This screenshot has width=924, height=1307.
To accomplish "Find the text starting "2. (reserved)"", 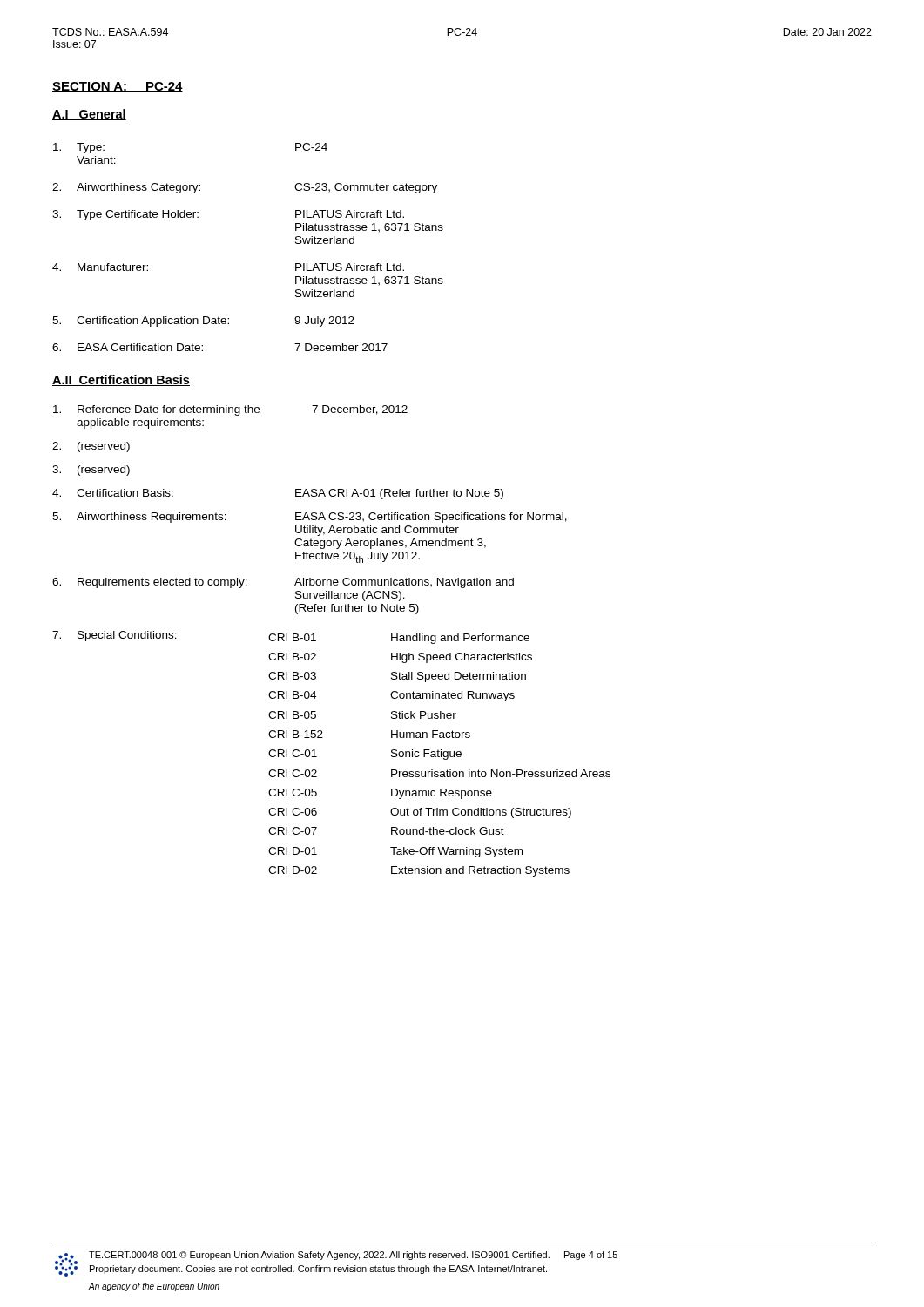I will pos(91,447).
